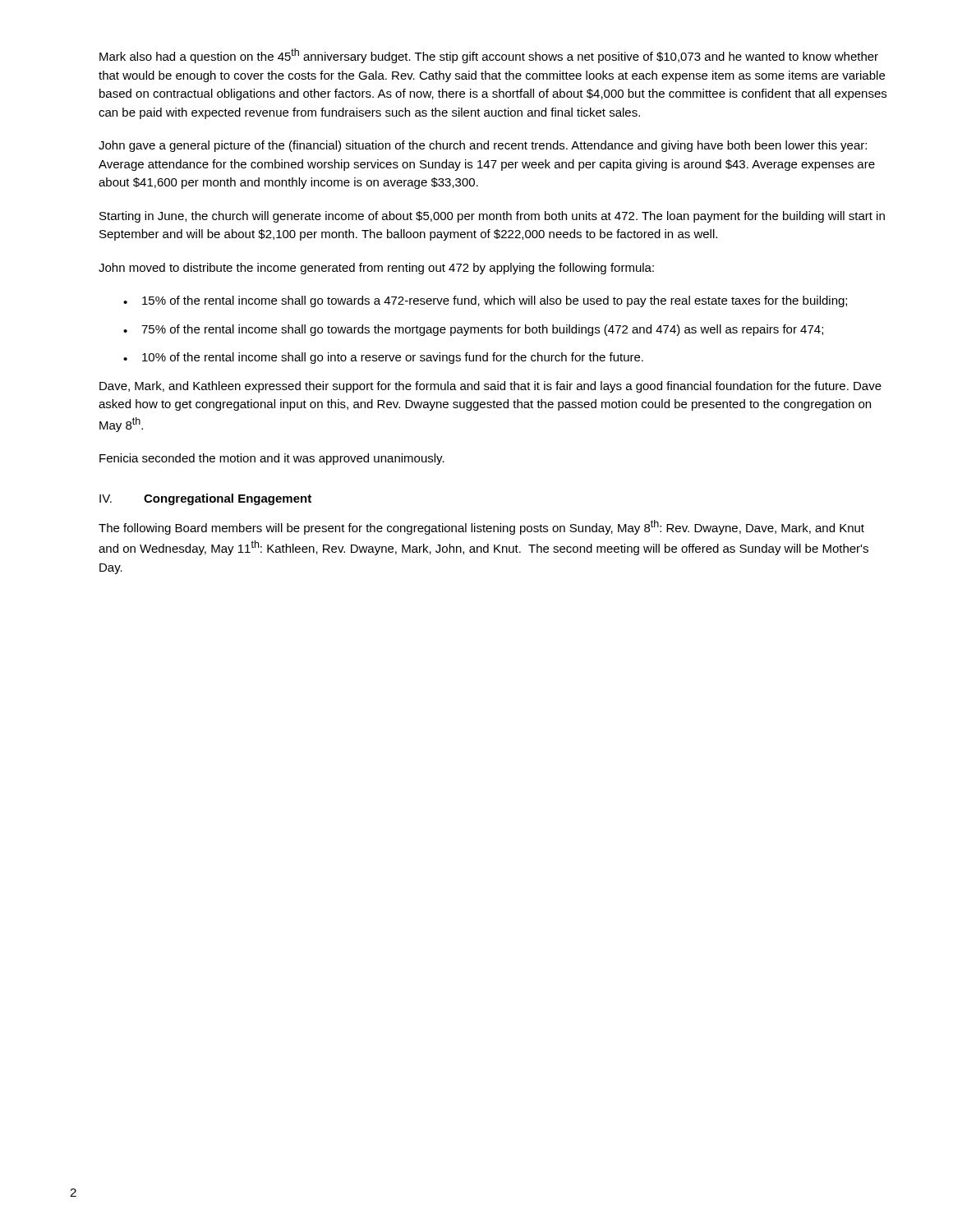Navigate to the element starting "• 15% of"
The height and width of the screenshot is (1232, 953).
point(486,302)
